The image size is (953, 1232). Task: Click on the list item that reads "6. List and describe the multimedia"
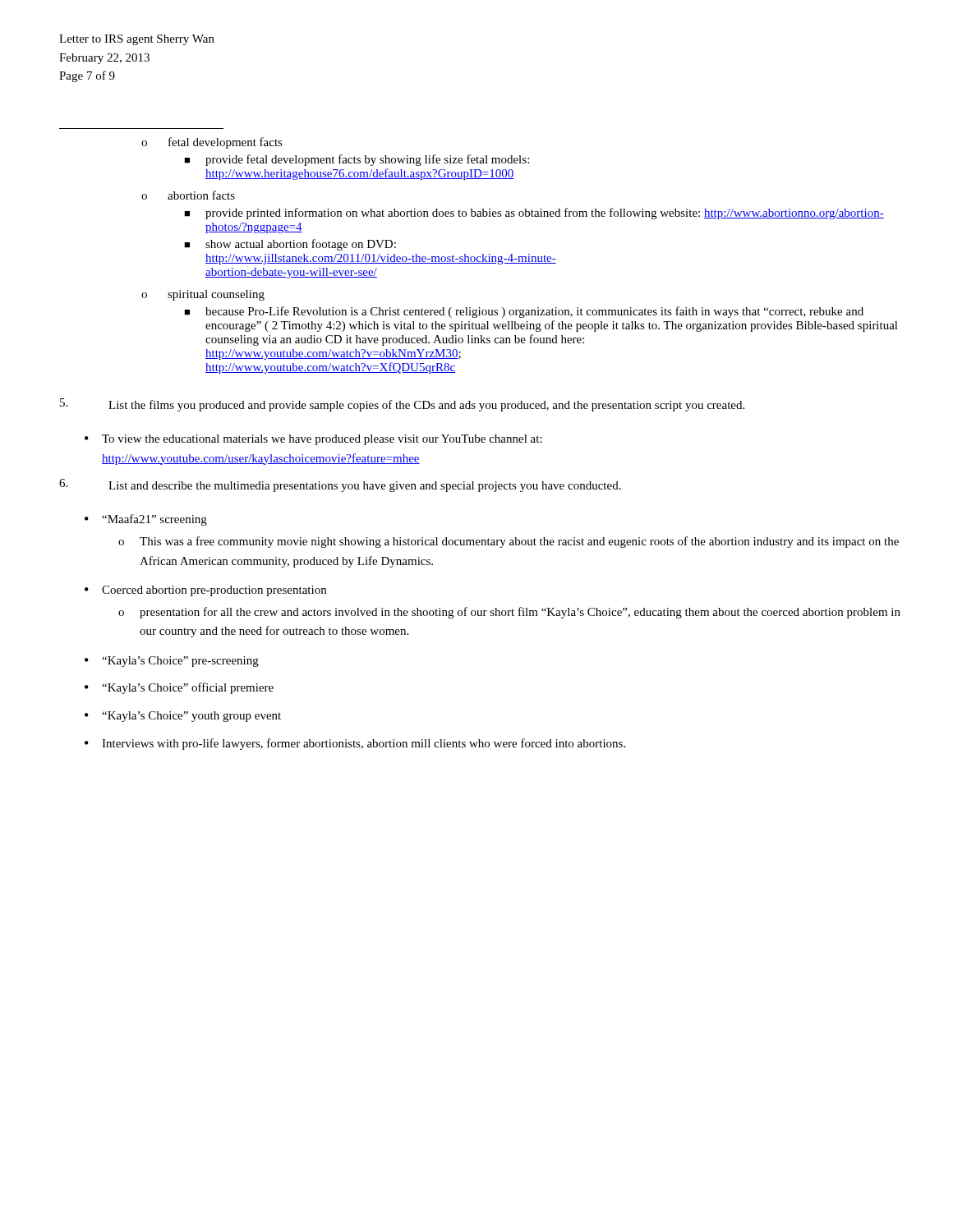click(481, 486)
